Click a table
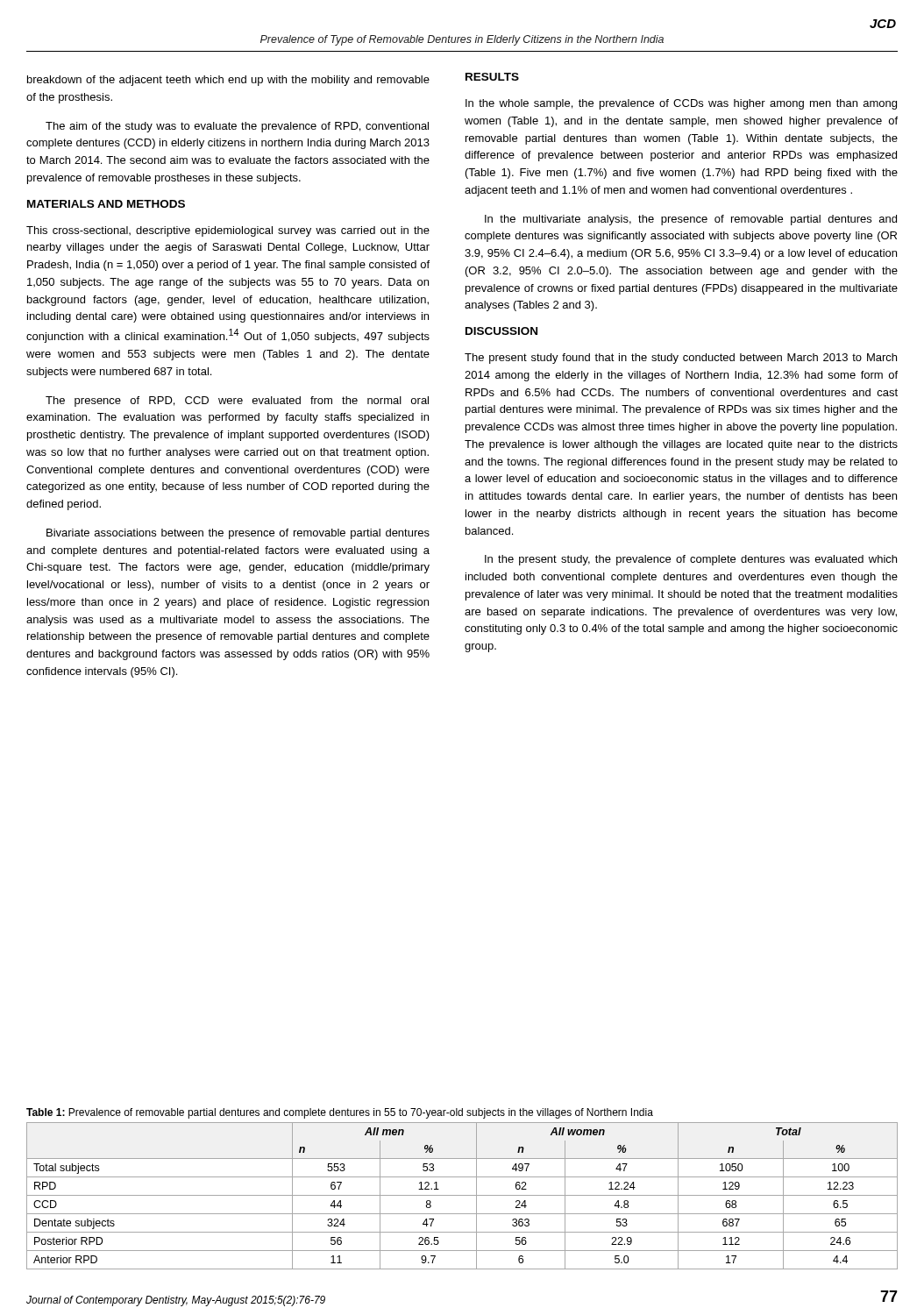Image resolution: width=924 pixels, height=1315 pixels. pyautogui.click(x=462, y=1196)
